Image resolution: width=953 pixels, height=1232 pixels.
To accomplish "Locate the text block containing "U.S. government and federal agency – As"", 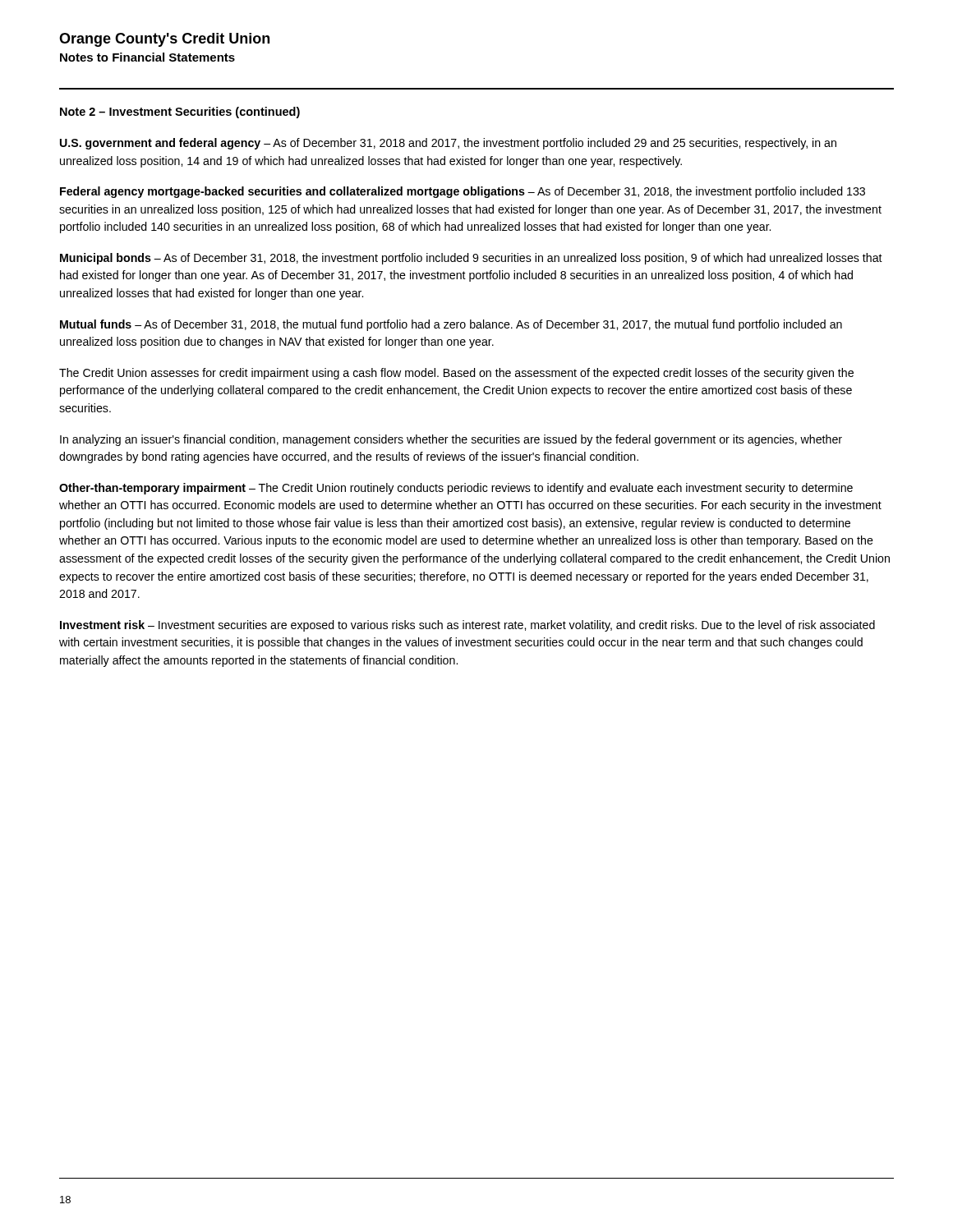I will coord(448,152).
